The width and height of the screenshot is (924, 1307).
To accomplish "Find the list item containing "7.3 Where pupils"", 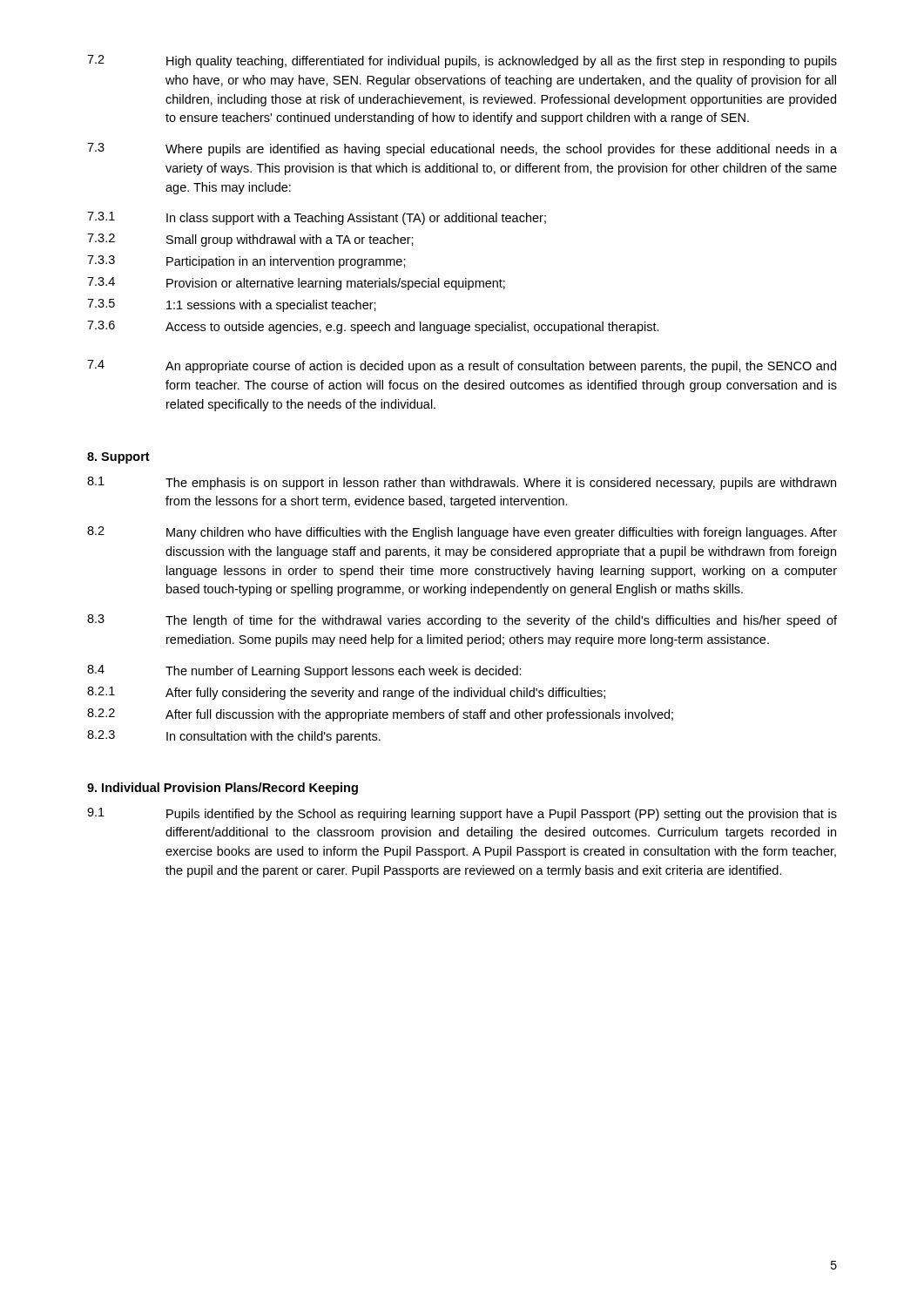I will (x=462, y=169).
